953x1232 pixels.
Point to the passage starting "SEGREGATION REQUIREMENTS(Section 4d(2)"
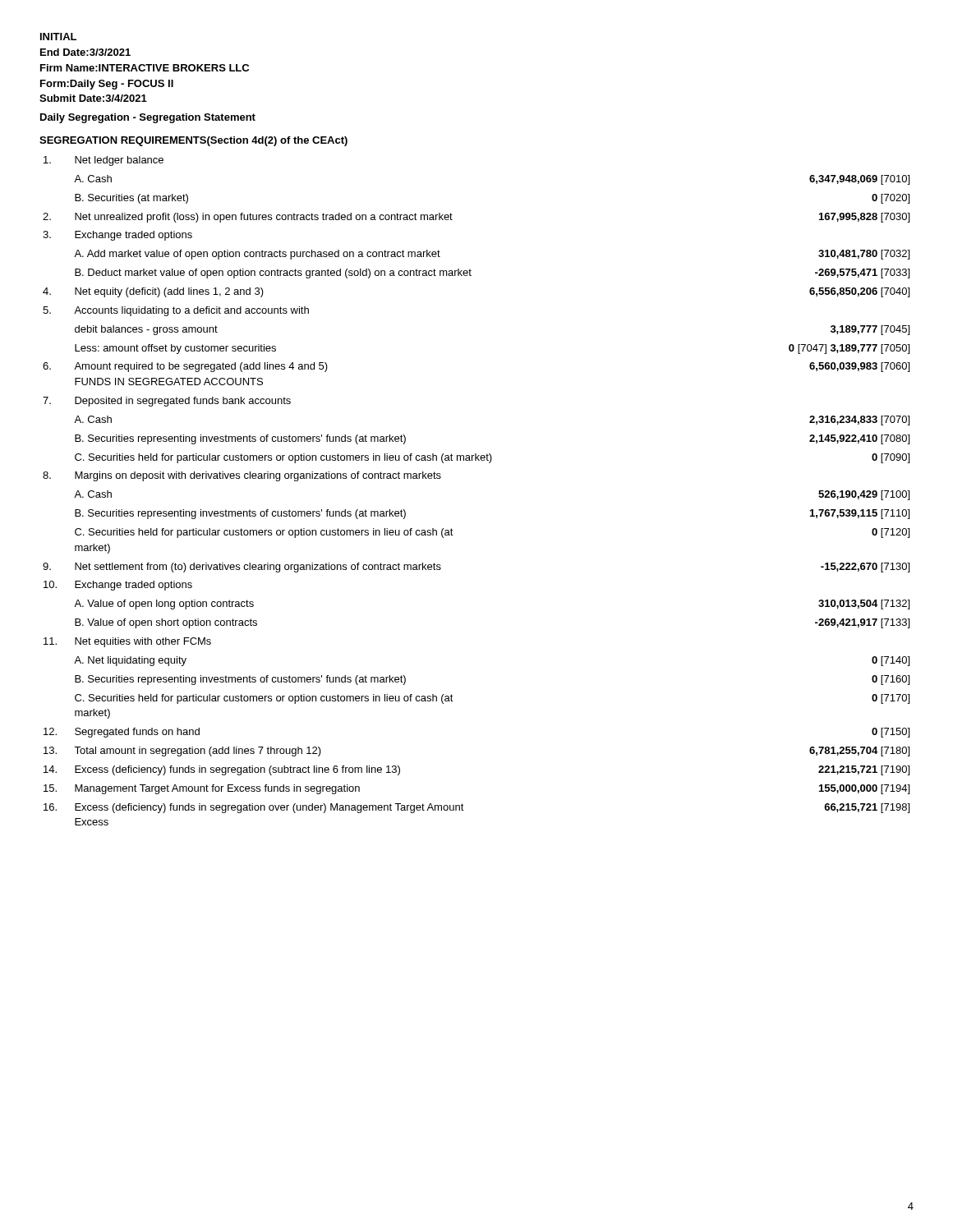click(194, 140)
